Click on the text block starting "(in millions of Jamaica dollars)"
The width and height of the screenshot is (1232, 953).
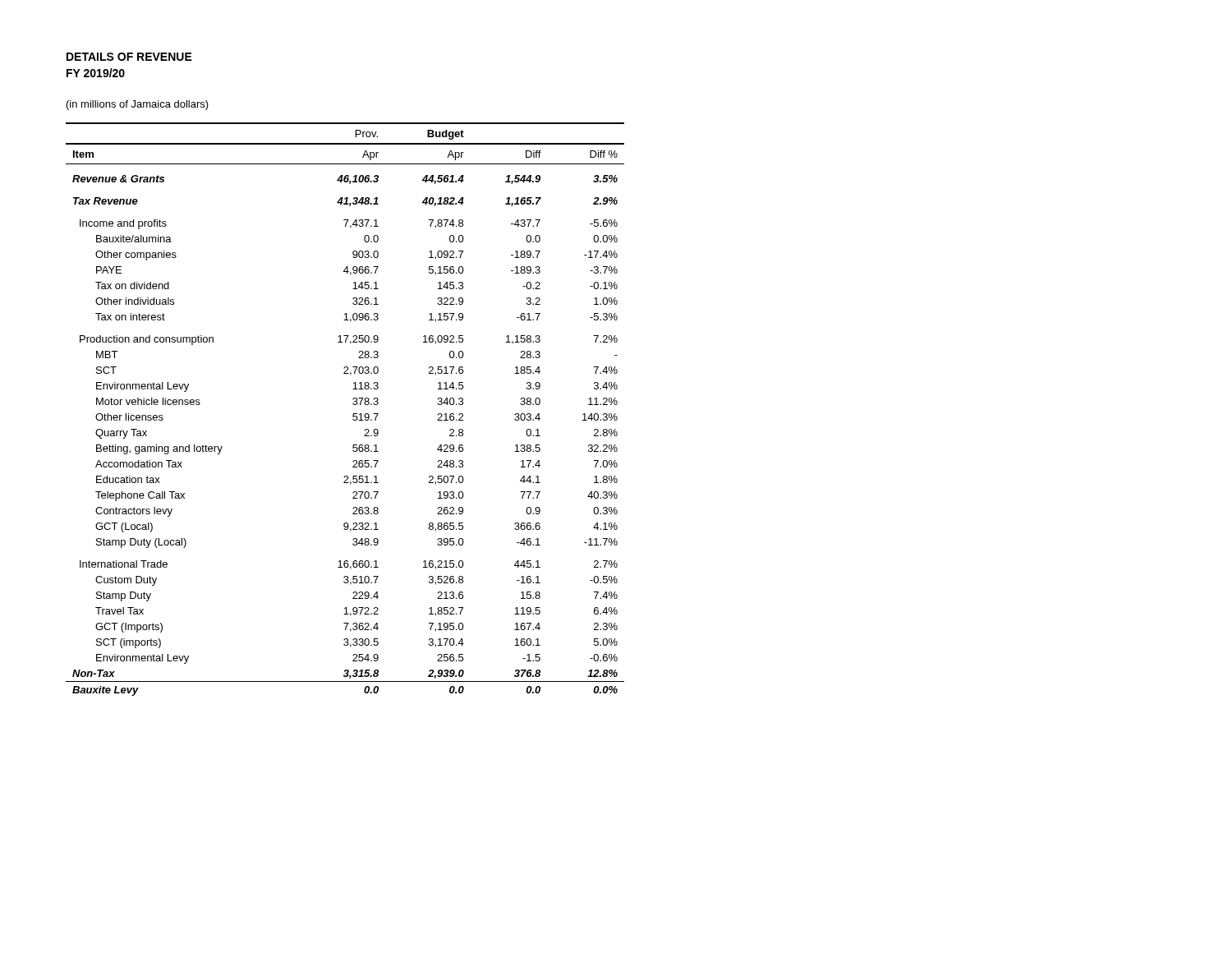pyautogui.click(x=137, y=104)
